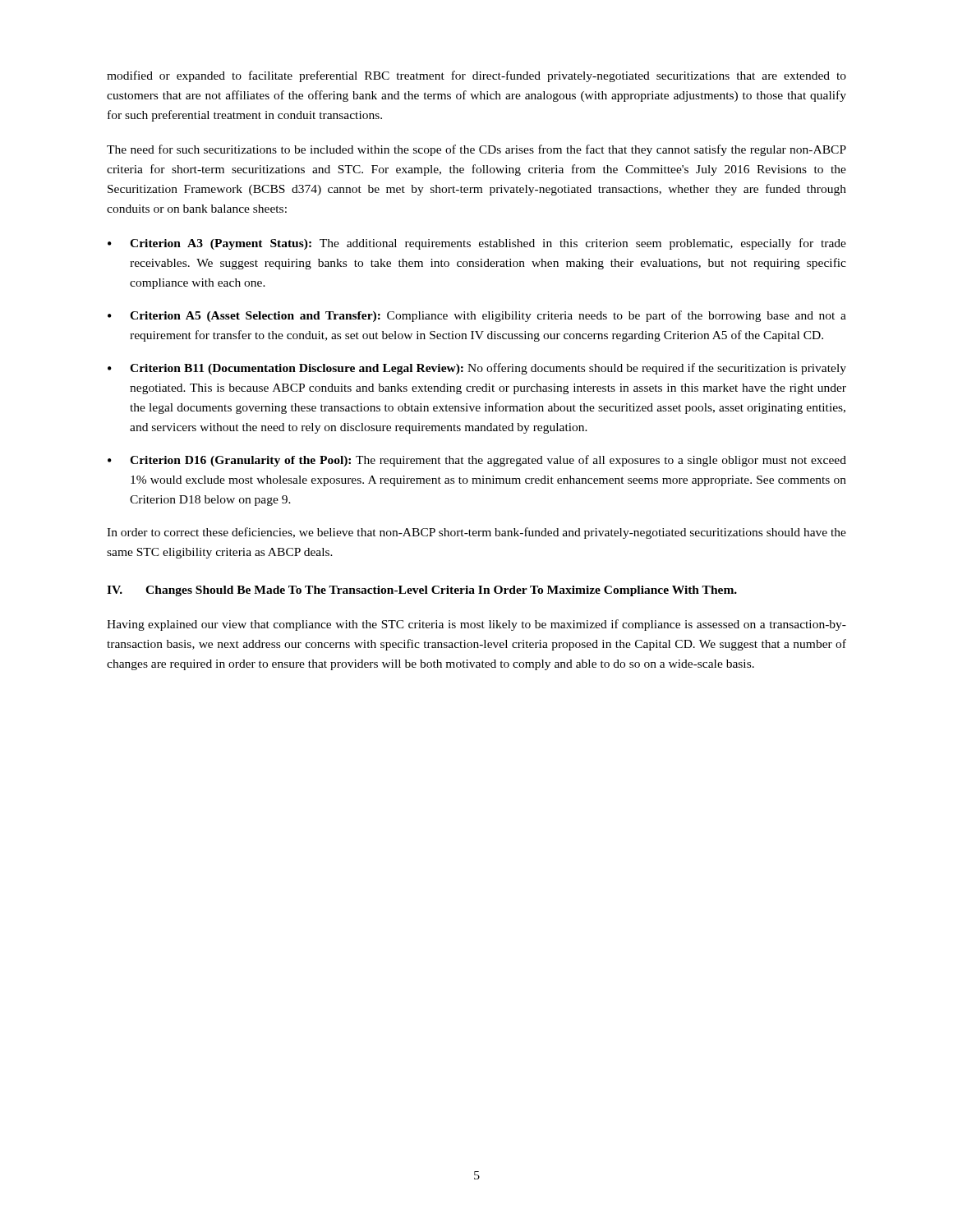Point to the block beginning "• Criterion D16 (Granularity of the Pool):"

pyautogui.click(x=476, y=480)
